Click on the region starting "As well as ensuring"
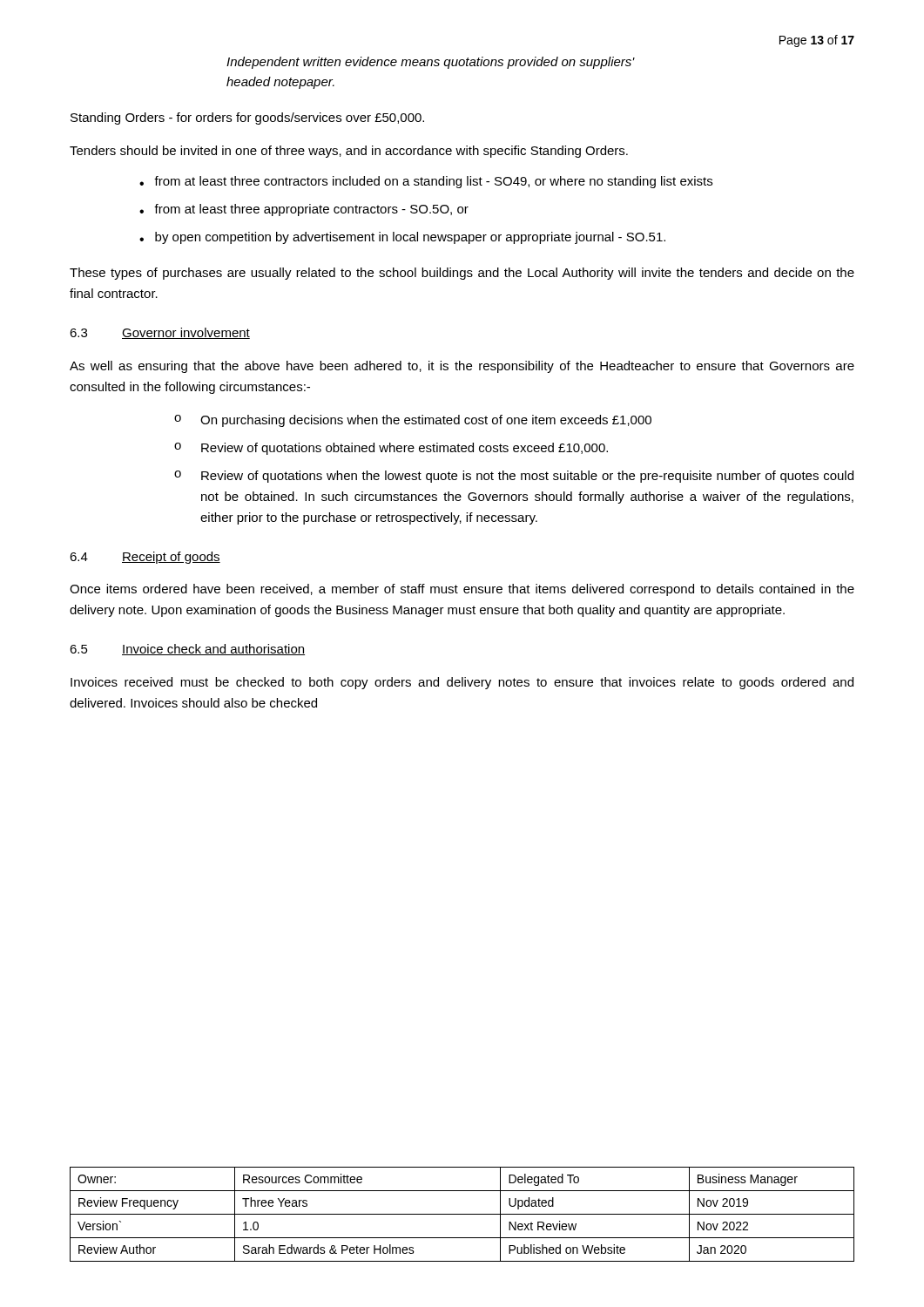Viewport: 924px width, 1307px height. (x=462, y=376)
